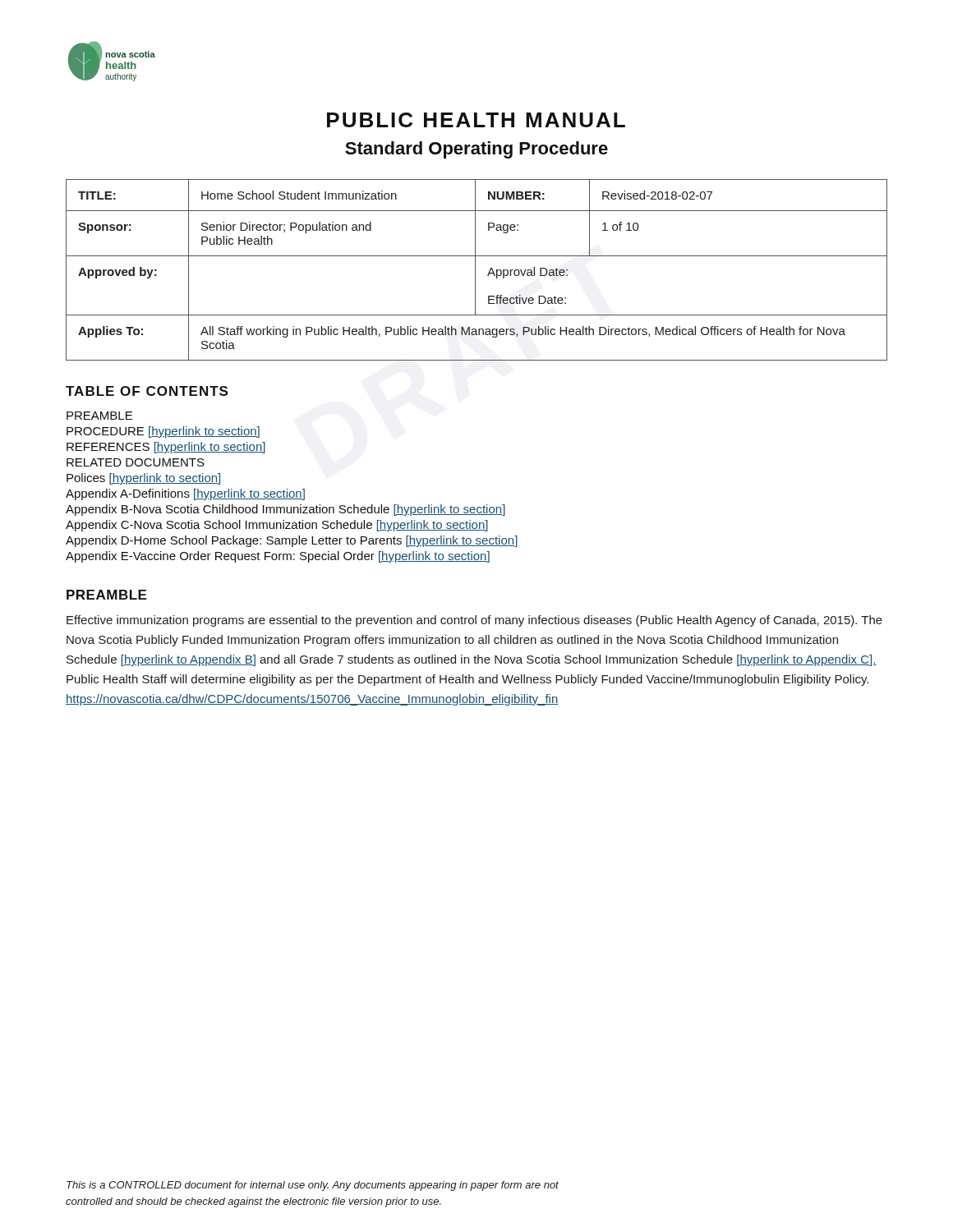The width and height of the screenshot is (953, 1232).
Task: Find the table
Action: coord(476,270)
